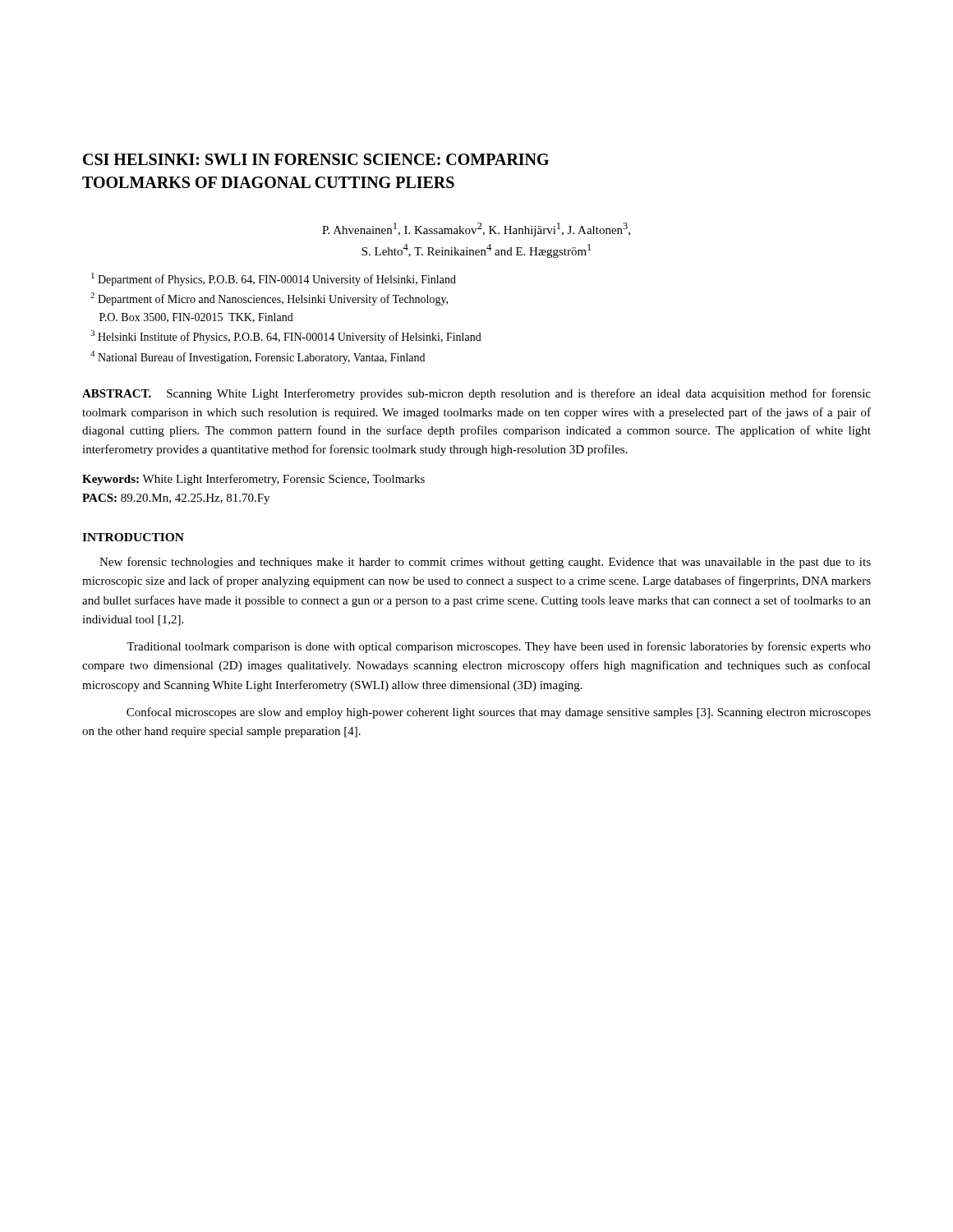
Task: Find the text block containing "ABSTRACT. Scanning White Light"
Action: click(476, 421)
